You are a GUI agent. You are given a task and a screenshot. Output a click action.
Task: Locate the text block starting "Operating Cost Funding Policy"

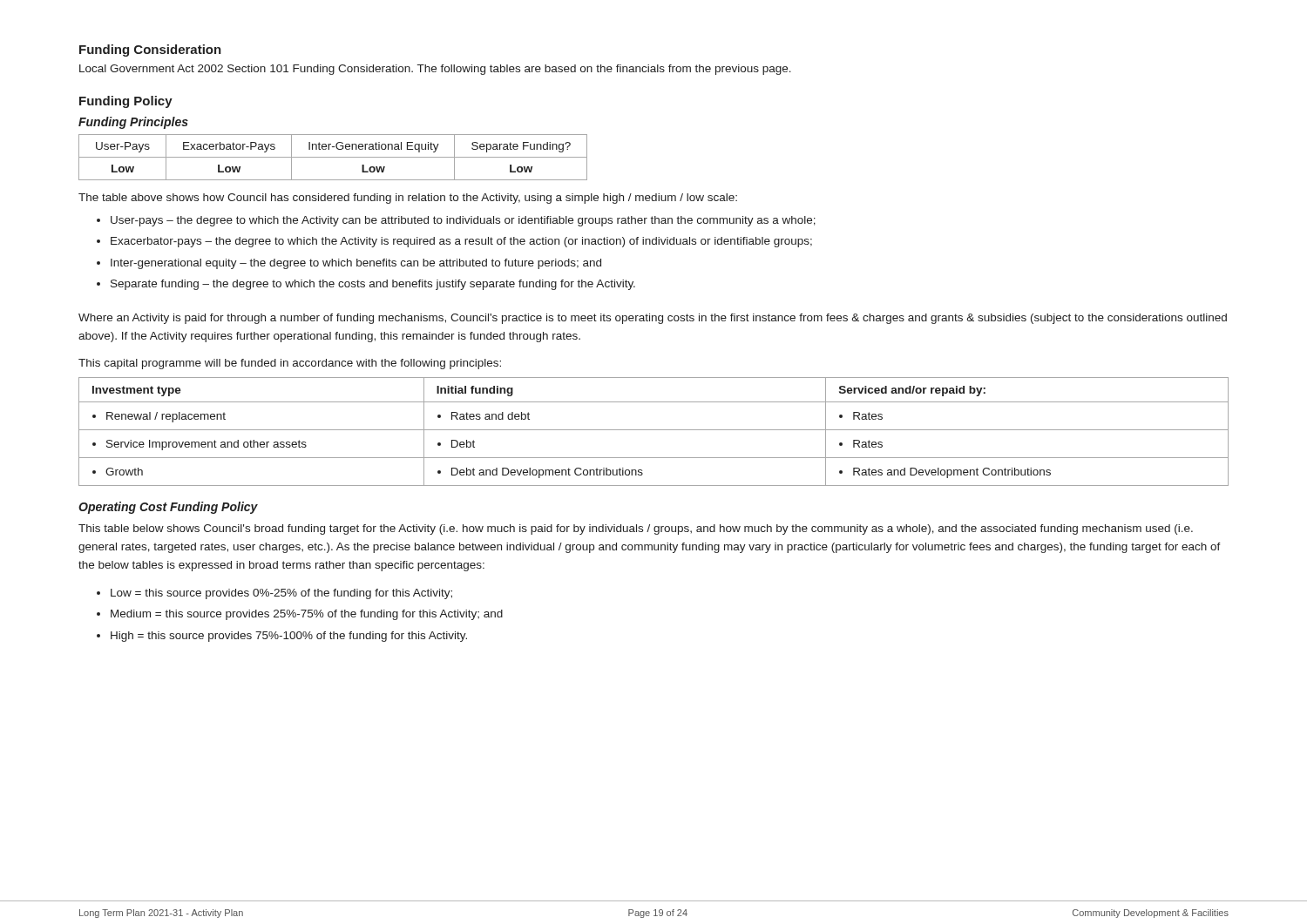click(x=168, y=507)
